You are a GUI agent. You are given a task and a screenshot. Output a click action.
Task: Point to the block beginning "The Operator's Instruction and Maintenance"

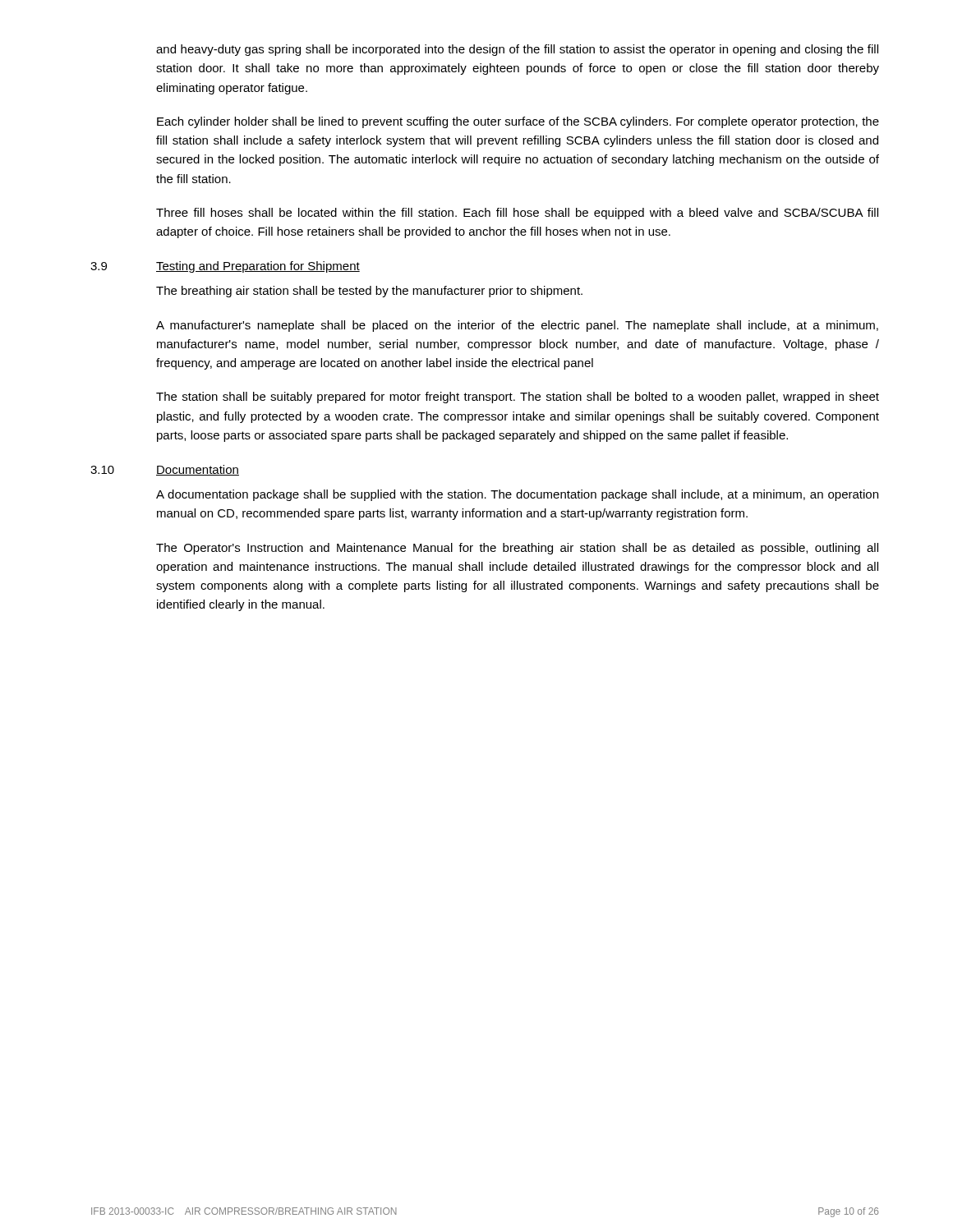[x=518, y=576]
